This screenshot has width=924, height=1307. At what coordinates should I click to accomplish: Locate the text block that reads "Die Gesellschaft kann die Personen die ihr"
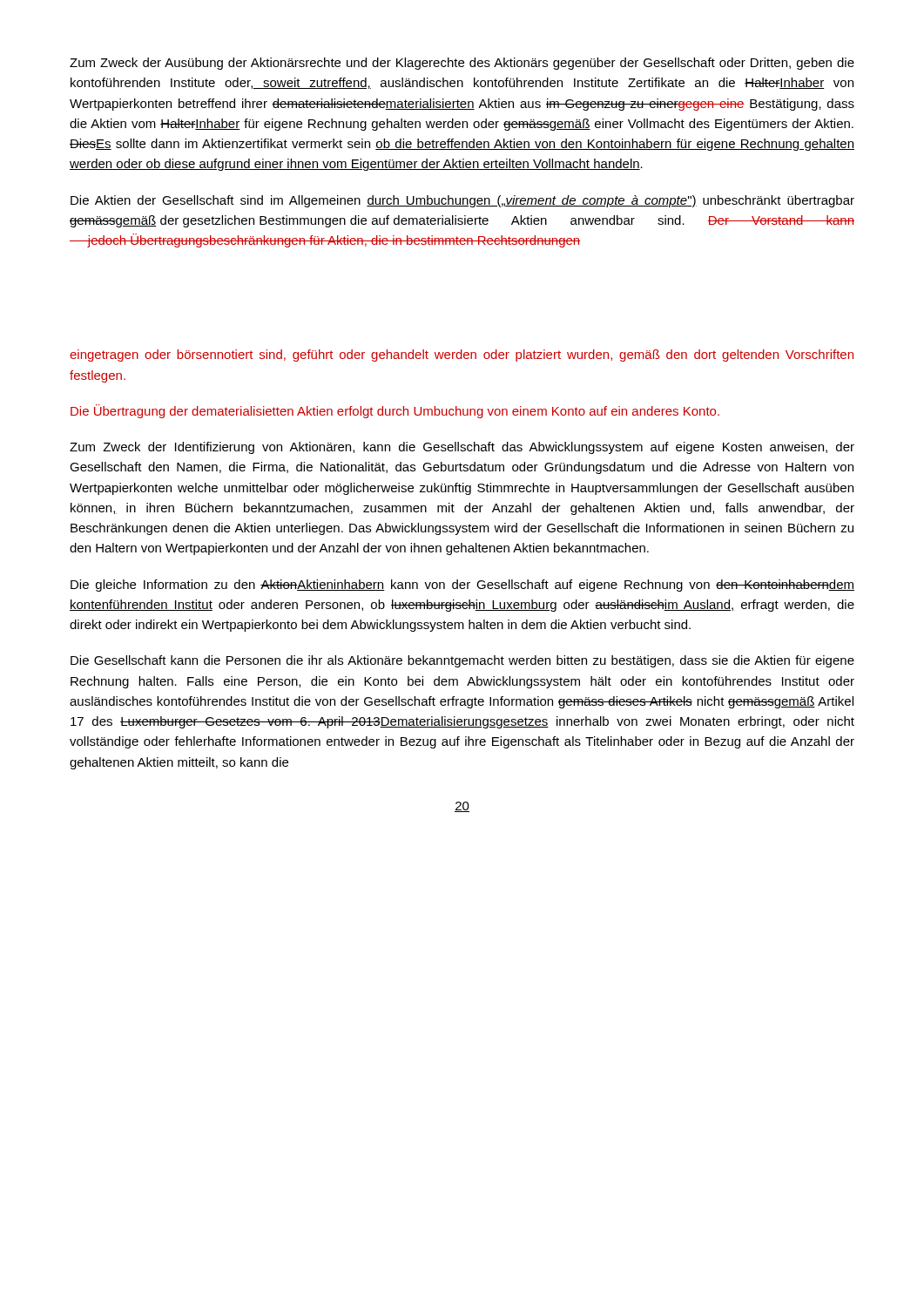462,711
